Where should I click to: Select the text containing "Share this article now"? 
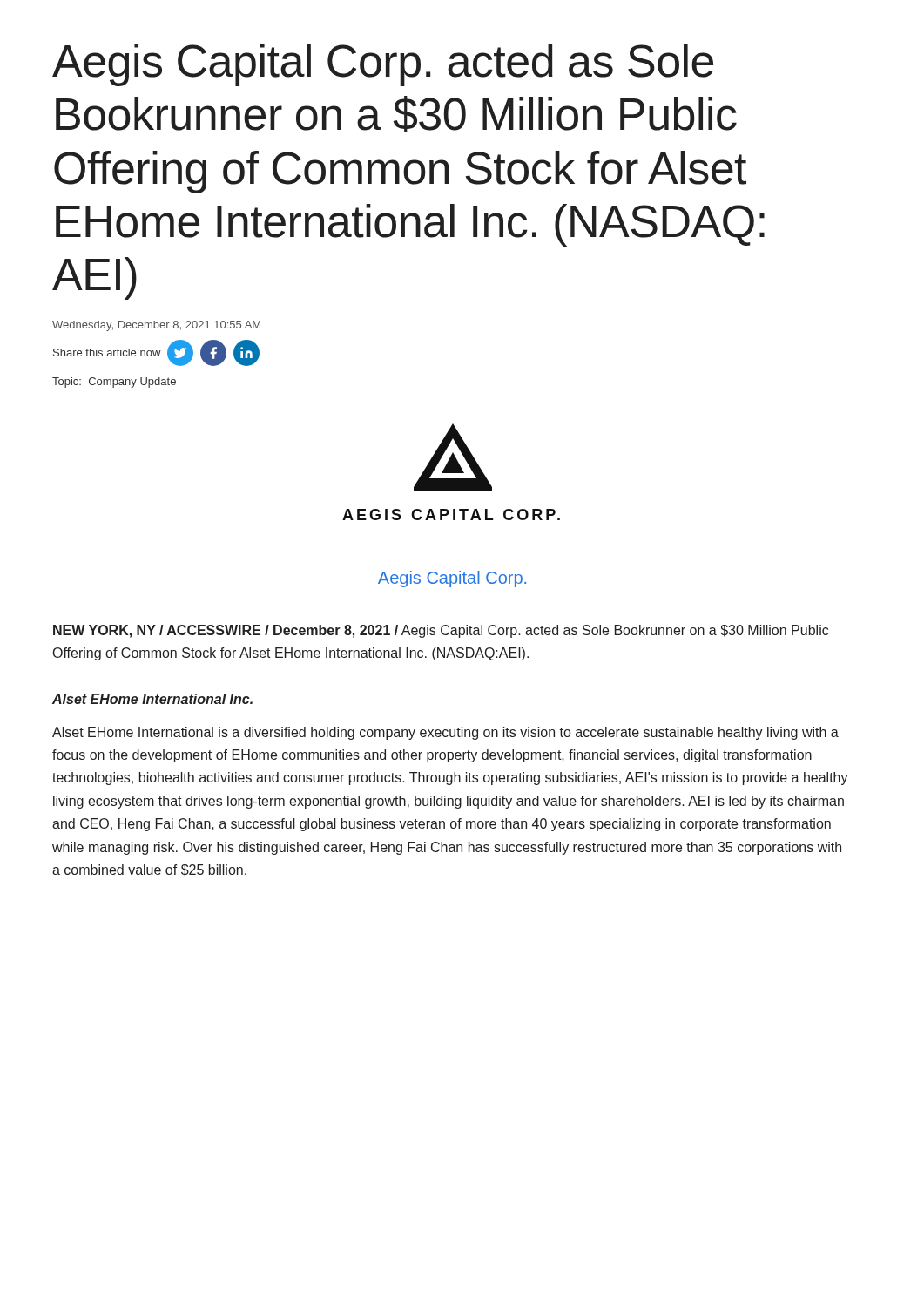tap(156, 353)
